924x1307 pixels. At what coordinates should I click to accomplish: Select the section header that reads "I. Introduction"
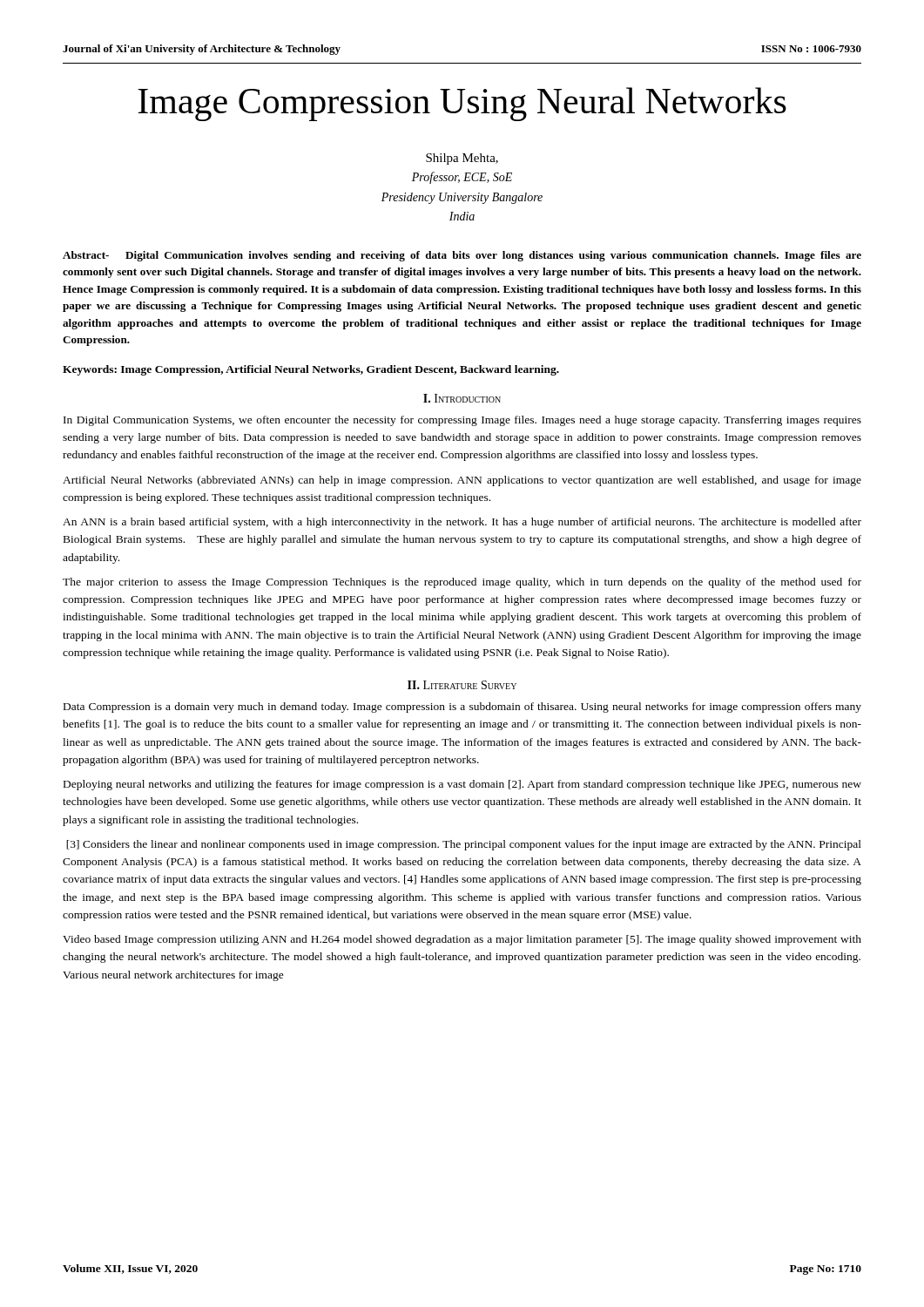(x=462, y=398)
